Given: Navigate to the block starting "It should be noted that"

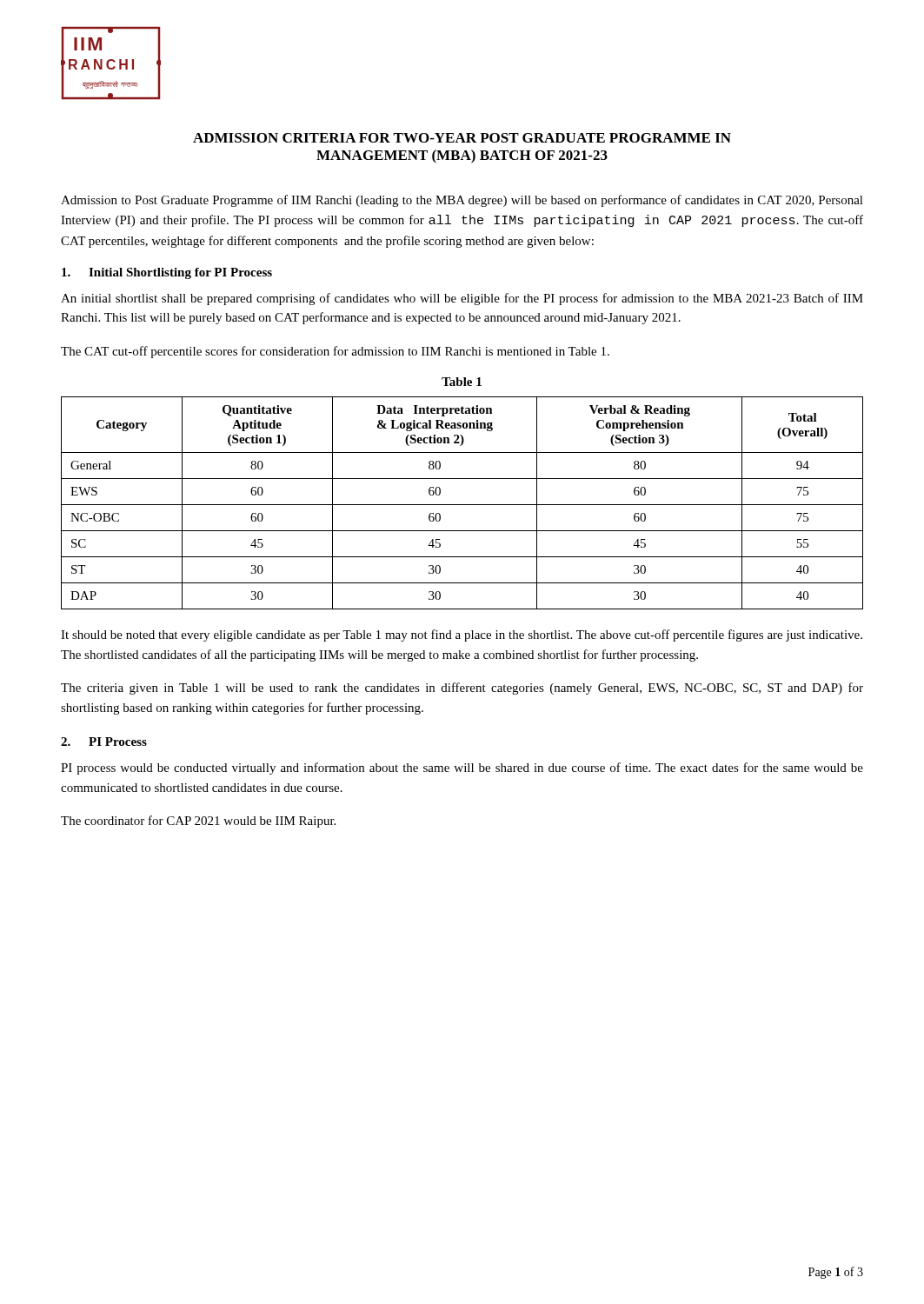Looking at the screenshot, I should [462, 644].
